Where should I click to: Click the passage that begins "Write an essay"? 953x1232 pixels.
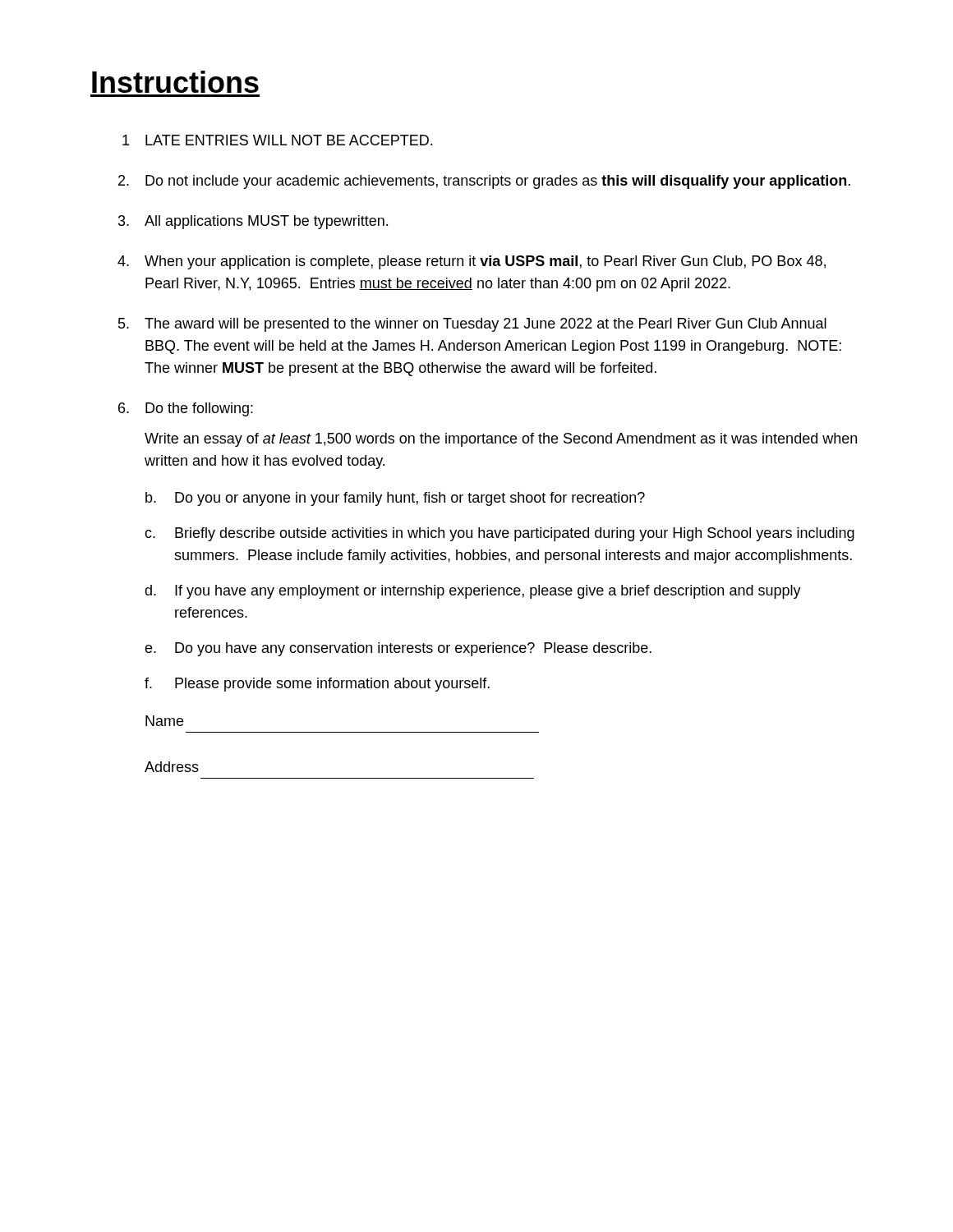pyautogui.click(x=501, y=450)
